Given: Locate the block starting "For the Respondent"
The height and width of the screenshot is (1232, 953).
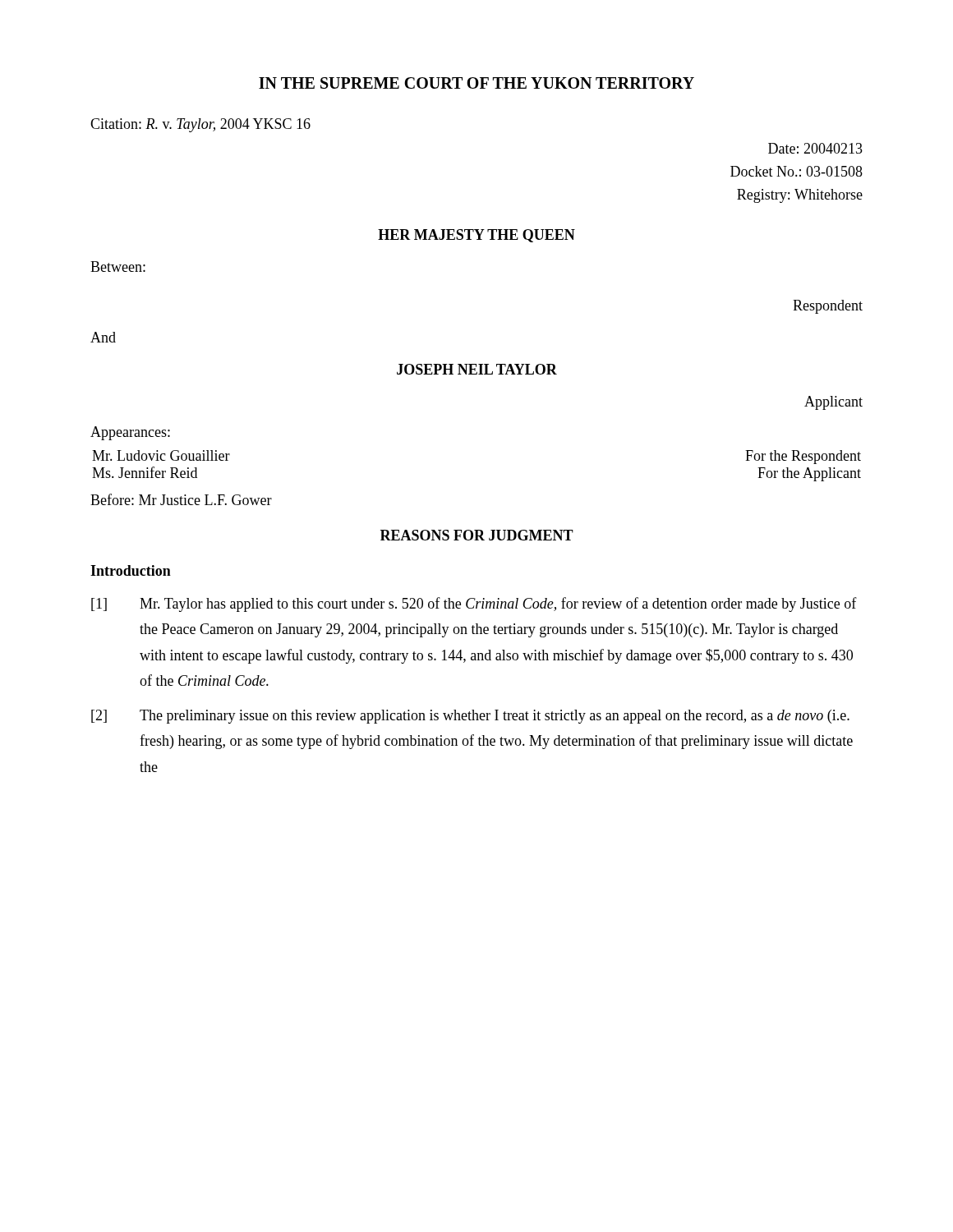Looking at the screenshot, I should (803, 464).
